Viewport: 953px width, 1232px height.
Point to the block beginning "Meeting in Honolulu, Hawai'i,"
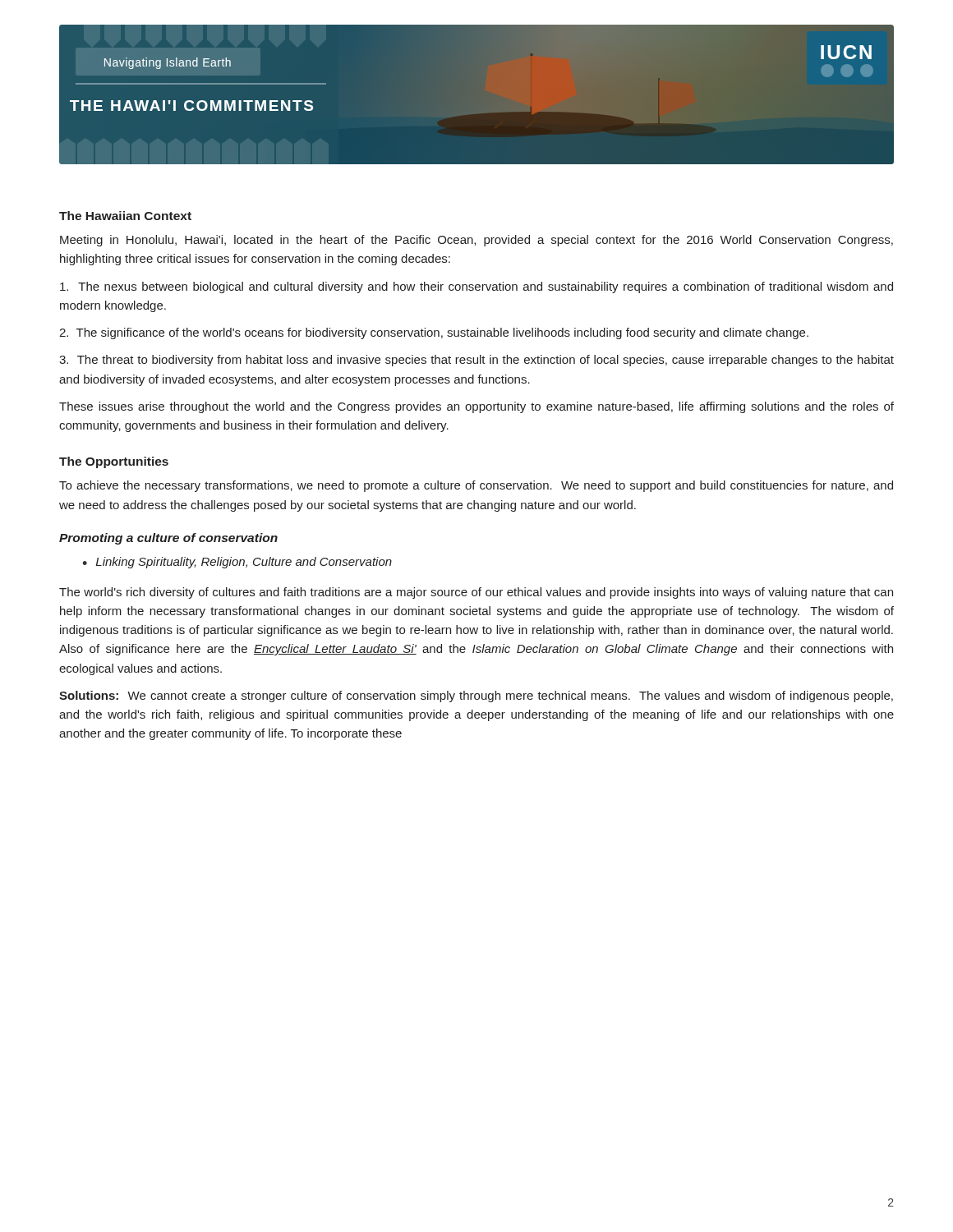coord(476,249)
